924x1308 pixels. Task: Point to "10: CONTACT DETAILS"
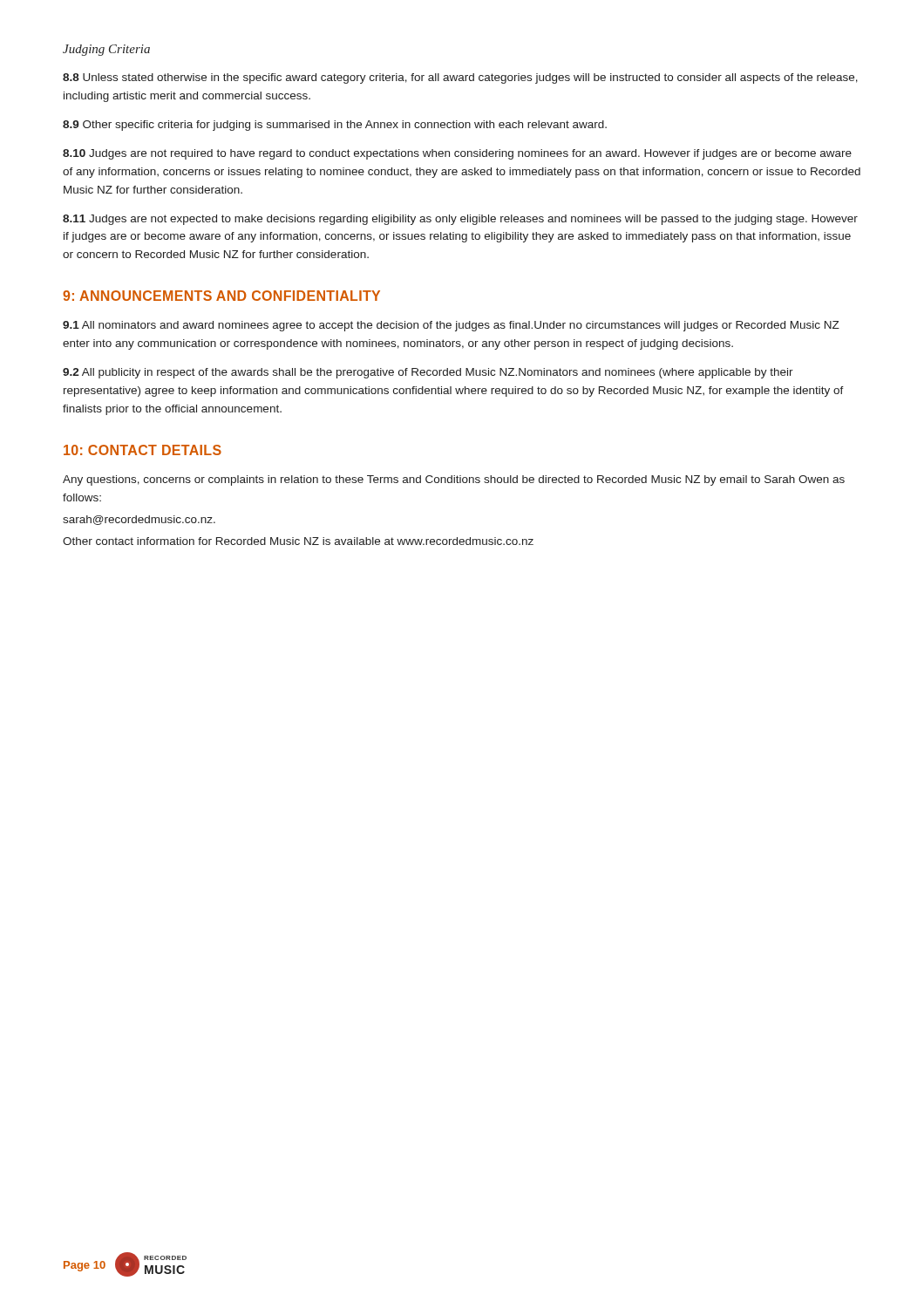coord(142,450)
